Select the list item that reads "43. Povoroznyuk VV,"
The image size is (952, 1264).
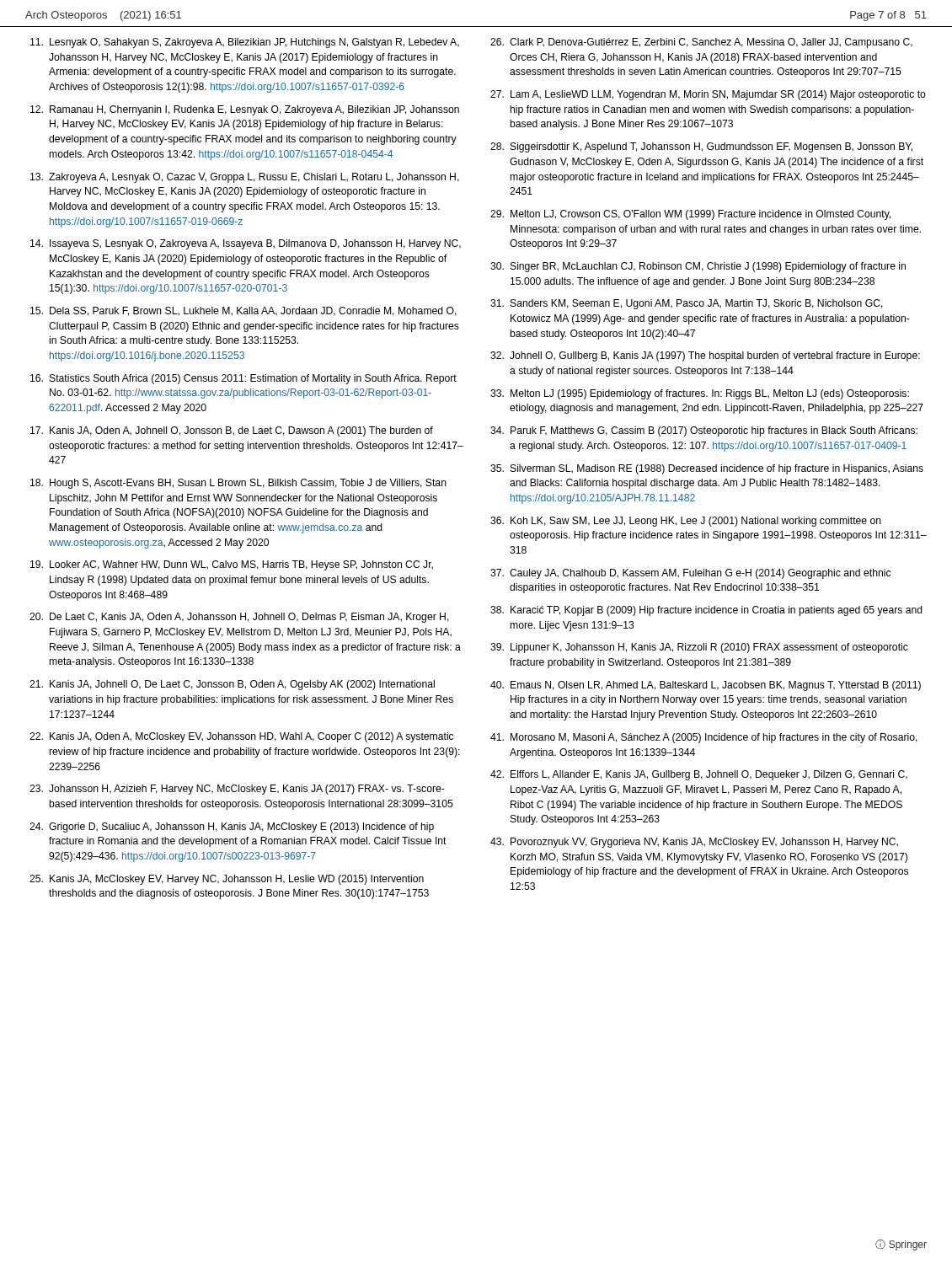click(x=706, y=865)
